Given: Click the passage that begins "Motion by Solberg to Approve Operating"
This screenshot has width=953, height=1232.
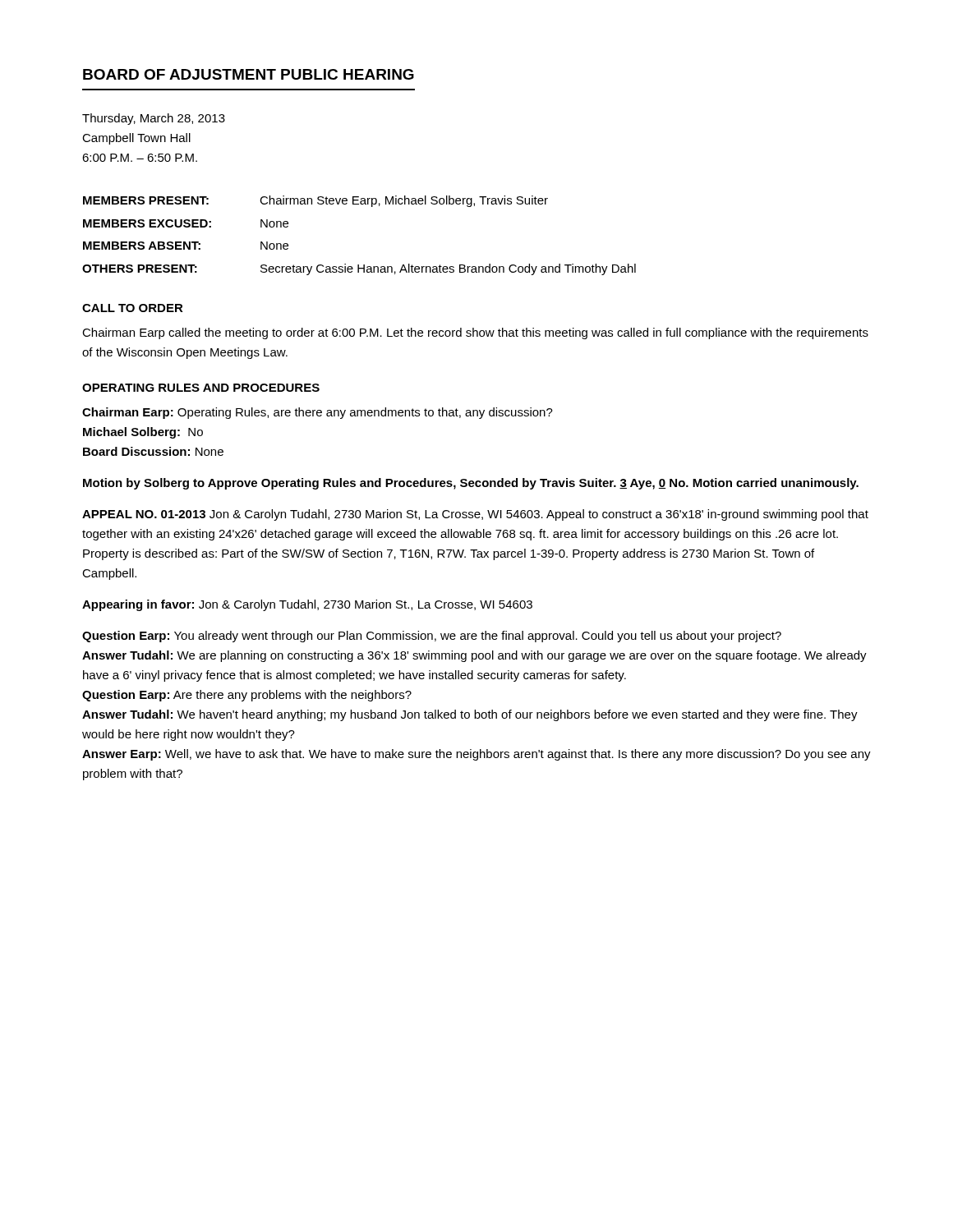Looking at the screenshot, I should pos(471,483).
